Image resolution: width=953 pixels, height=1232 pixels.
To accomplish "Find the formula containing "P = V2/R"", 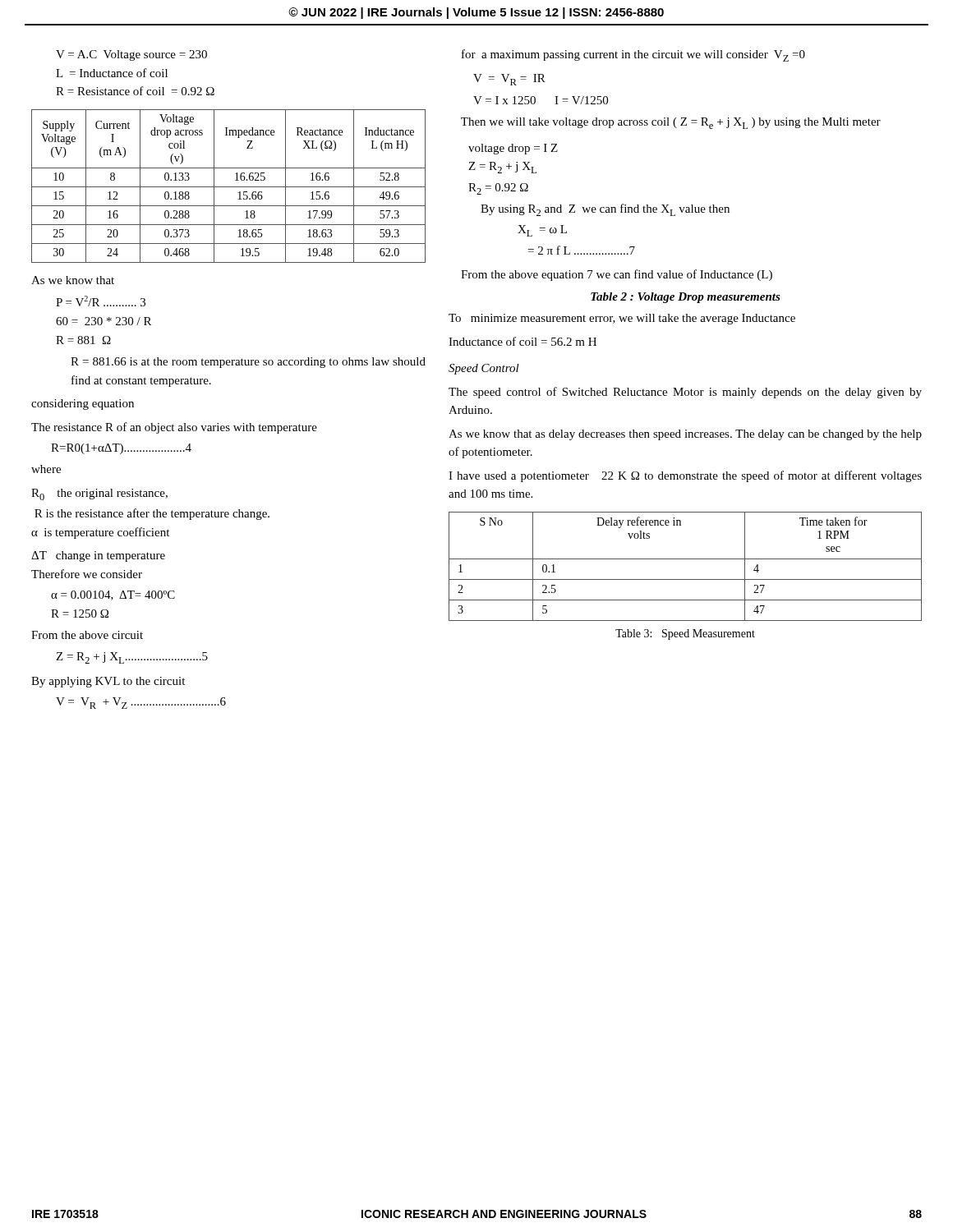I will (x=101, y=301).
